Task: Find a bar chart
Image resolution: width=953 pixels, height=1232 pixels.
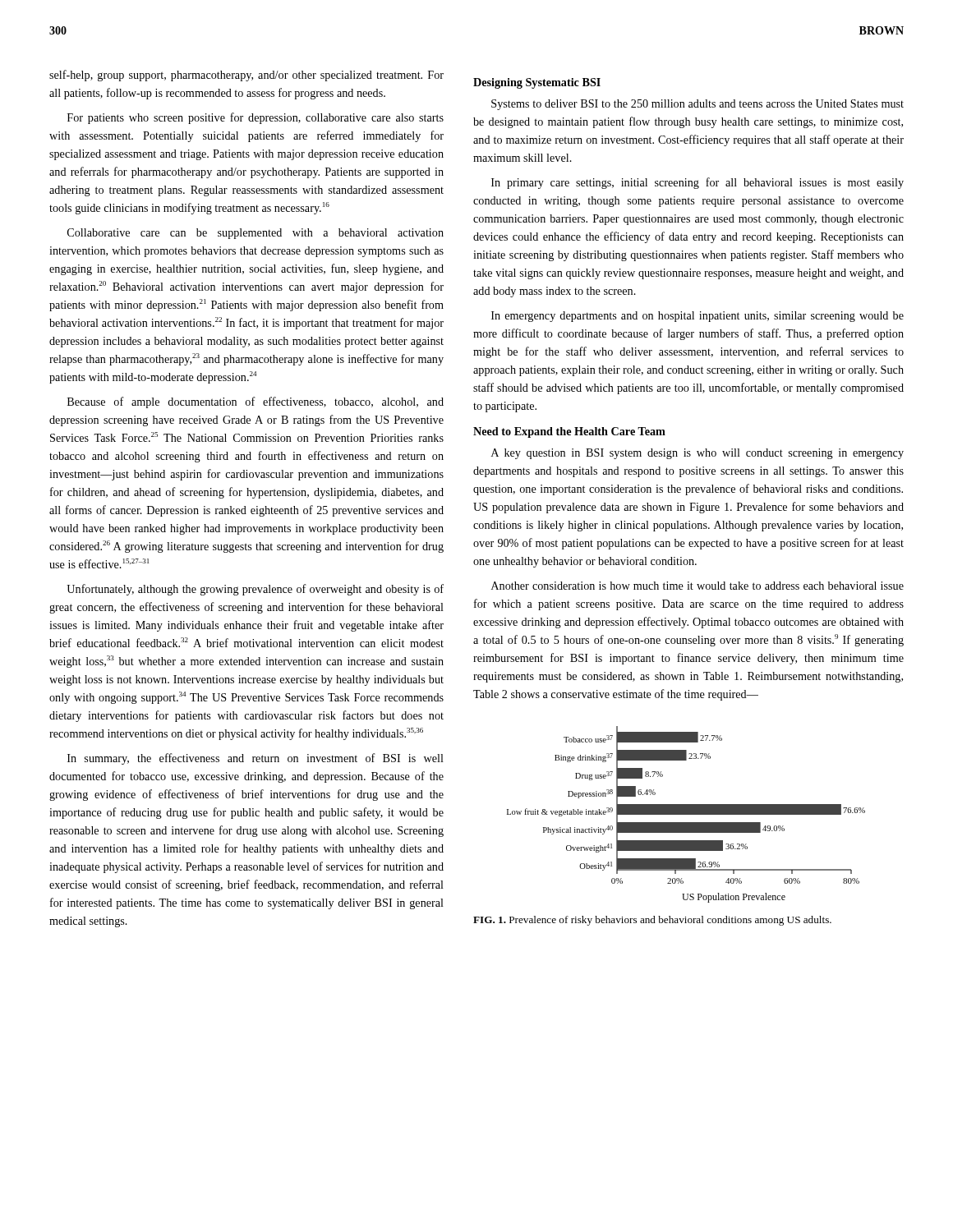Action: 688,812
